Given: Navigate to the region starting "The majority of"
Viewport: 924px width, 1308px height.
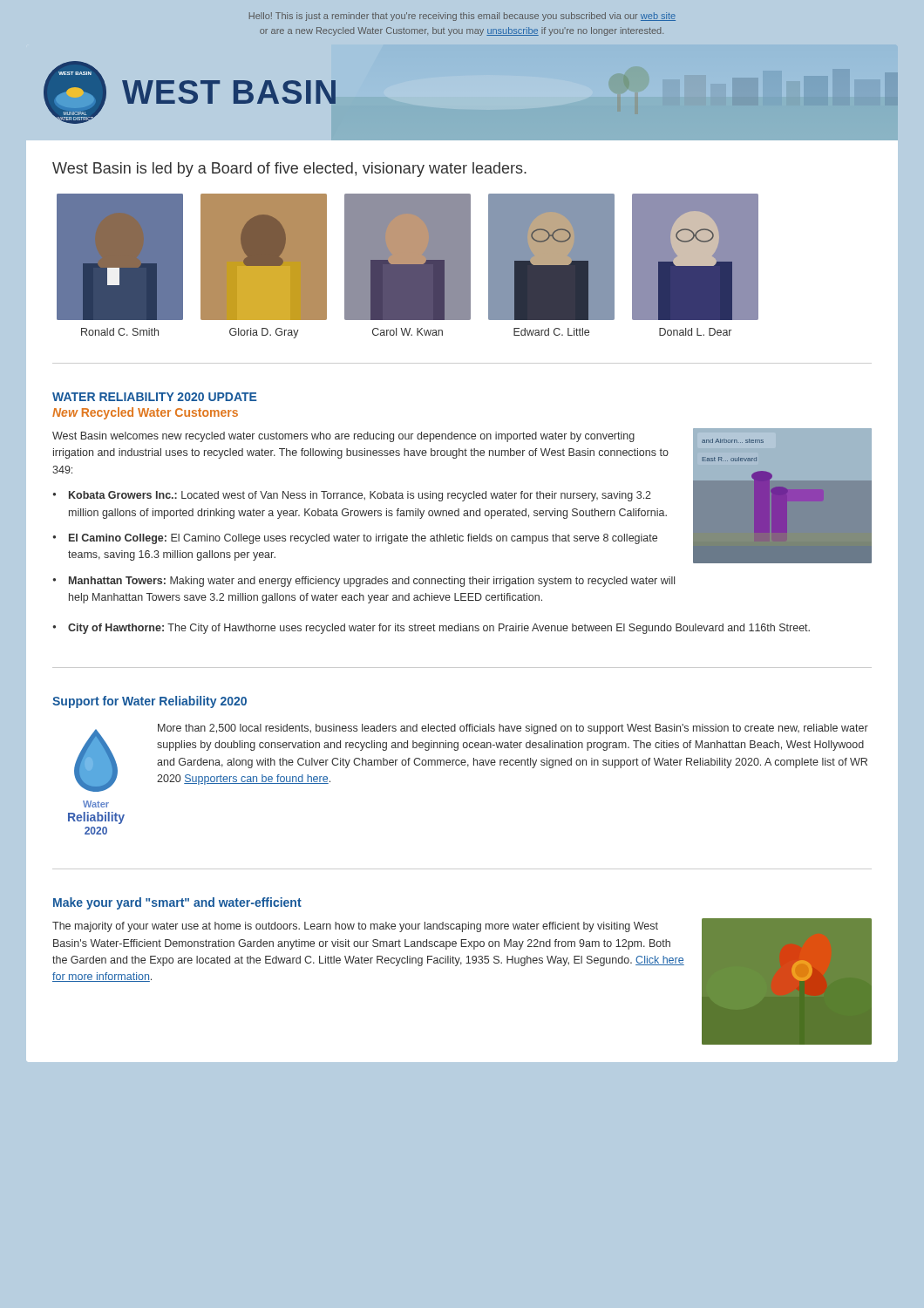Looking at the screenshot, I should pyautogui.click(x=368, y=952).
